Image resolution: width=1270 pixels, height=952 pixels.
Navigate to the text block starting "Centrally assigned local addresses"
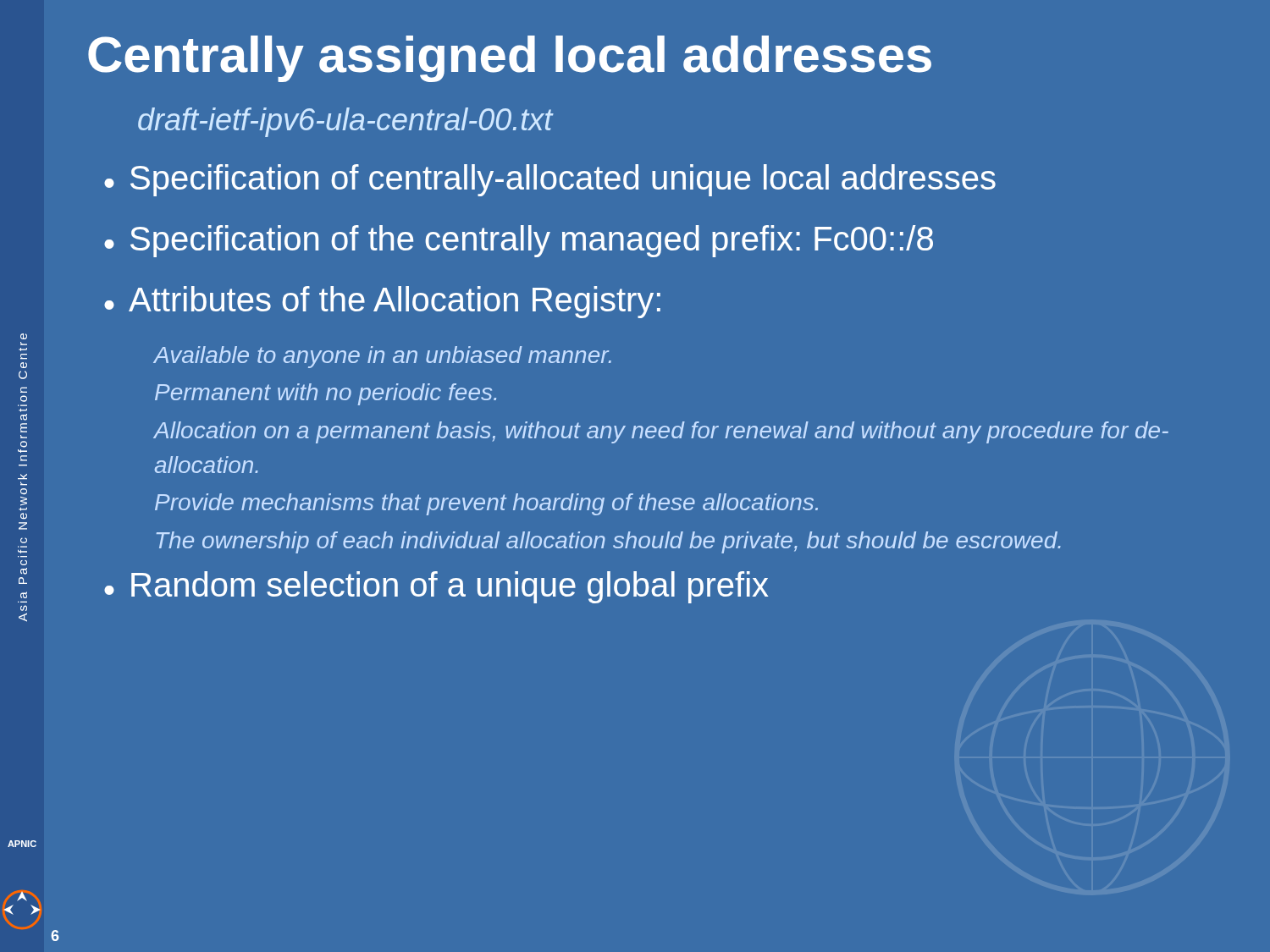click(x=510, y=55)
